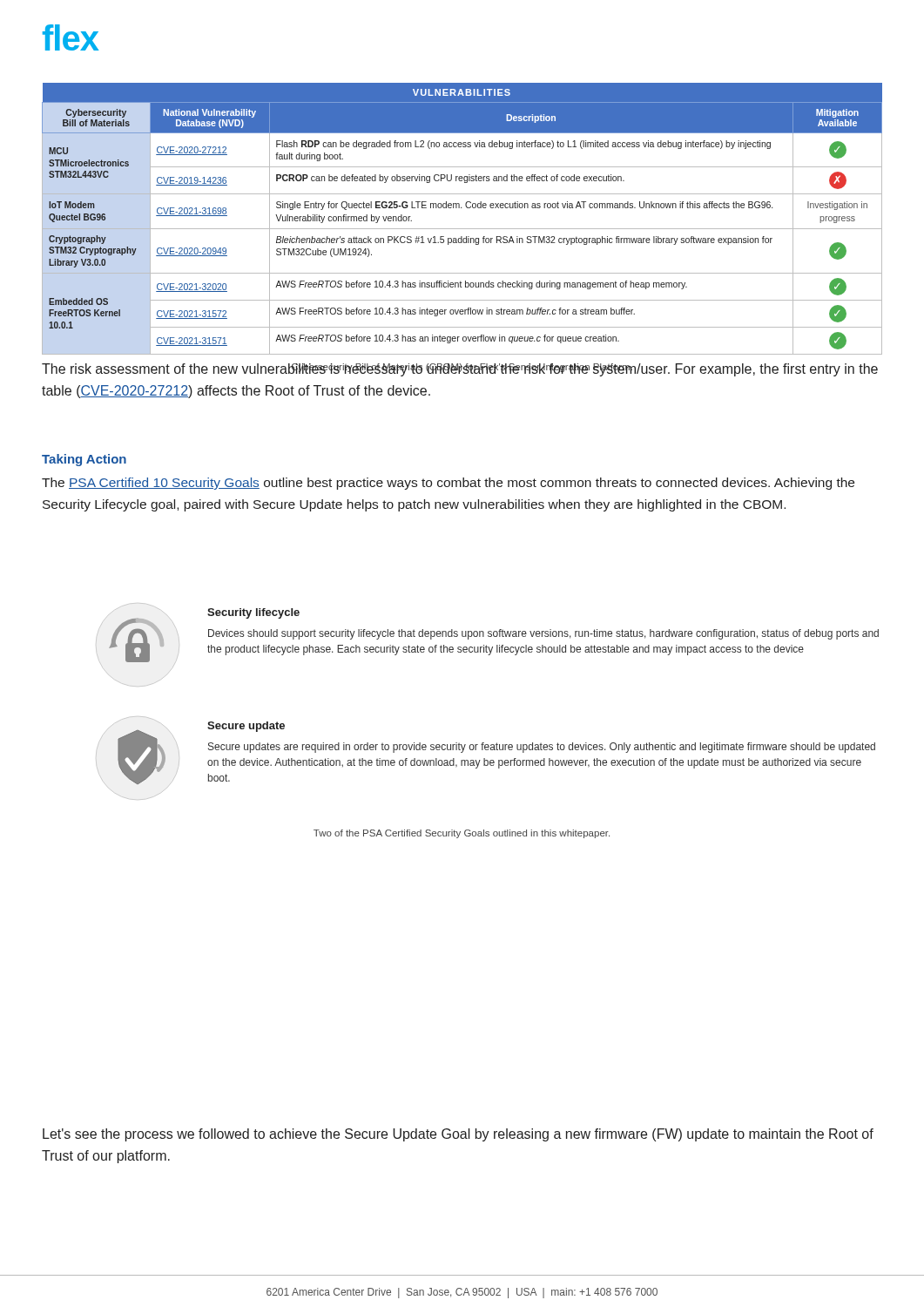
Task: Locate the logo
Action: click(70, 39)
